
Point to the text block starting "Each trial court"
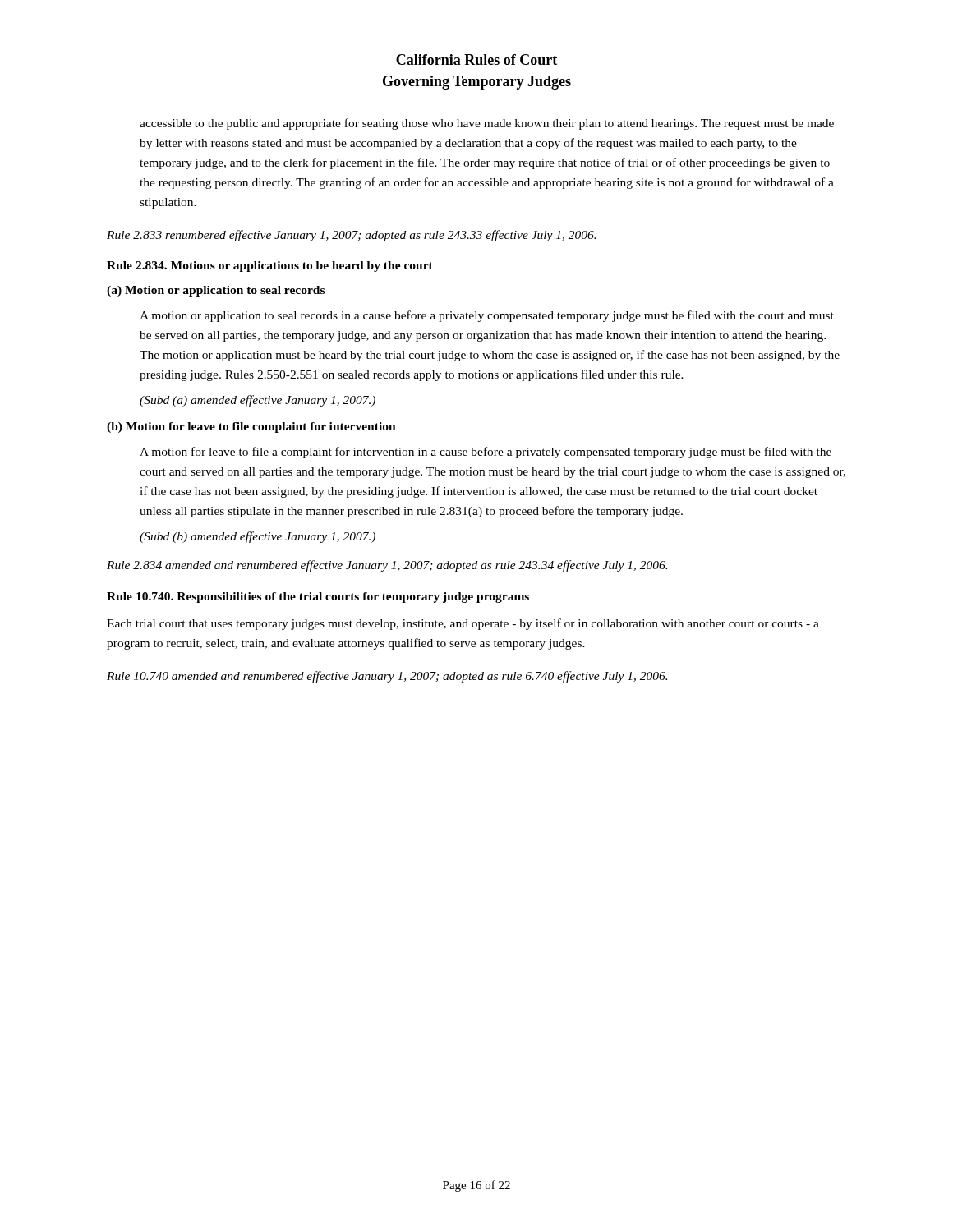(463, 633)
